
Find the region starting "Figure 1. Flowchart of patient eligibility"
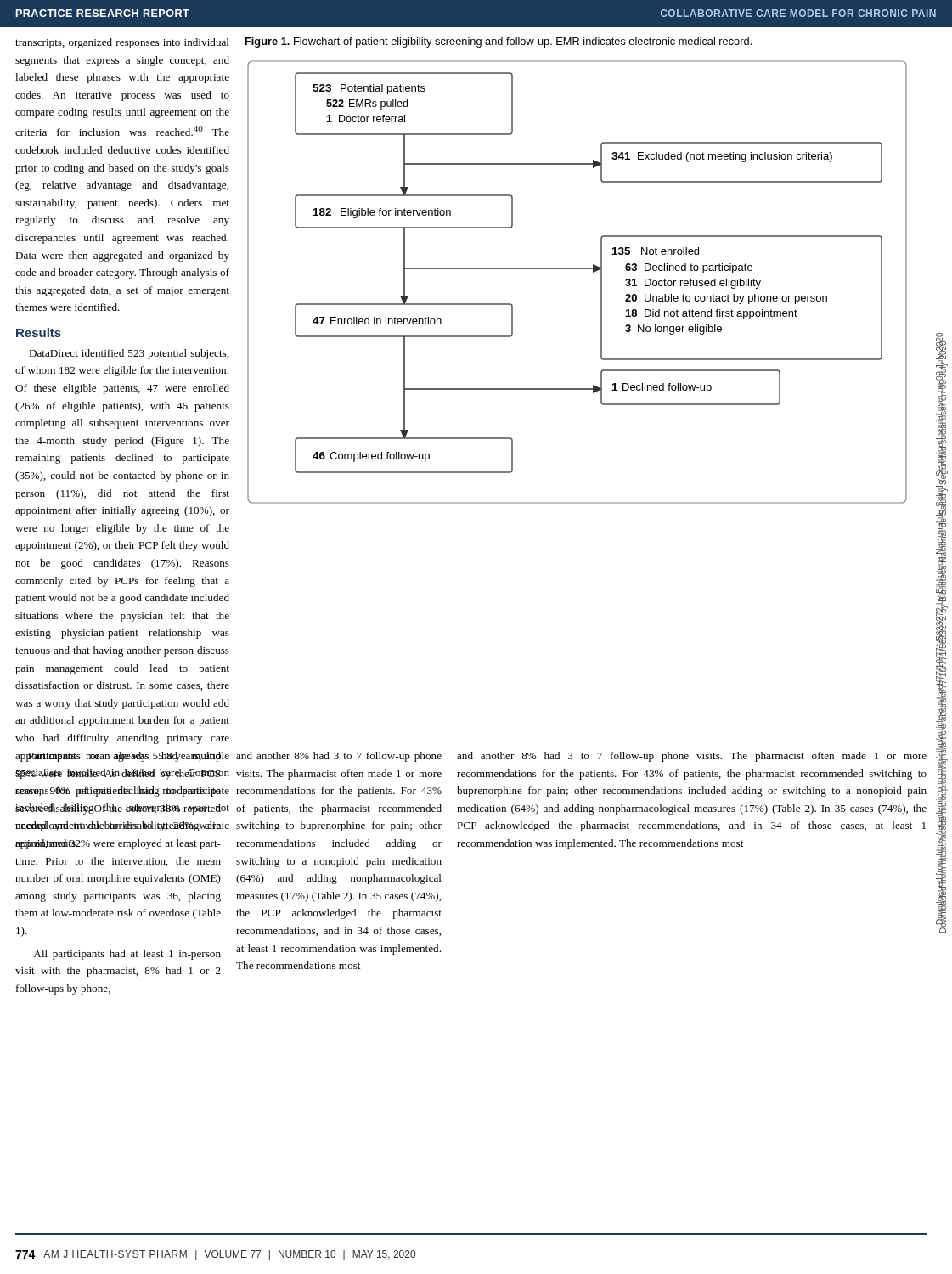499,41
